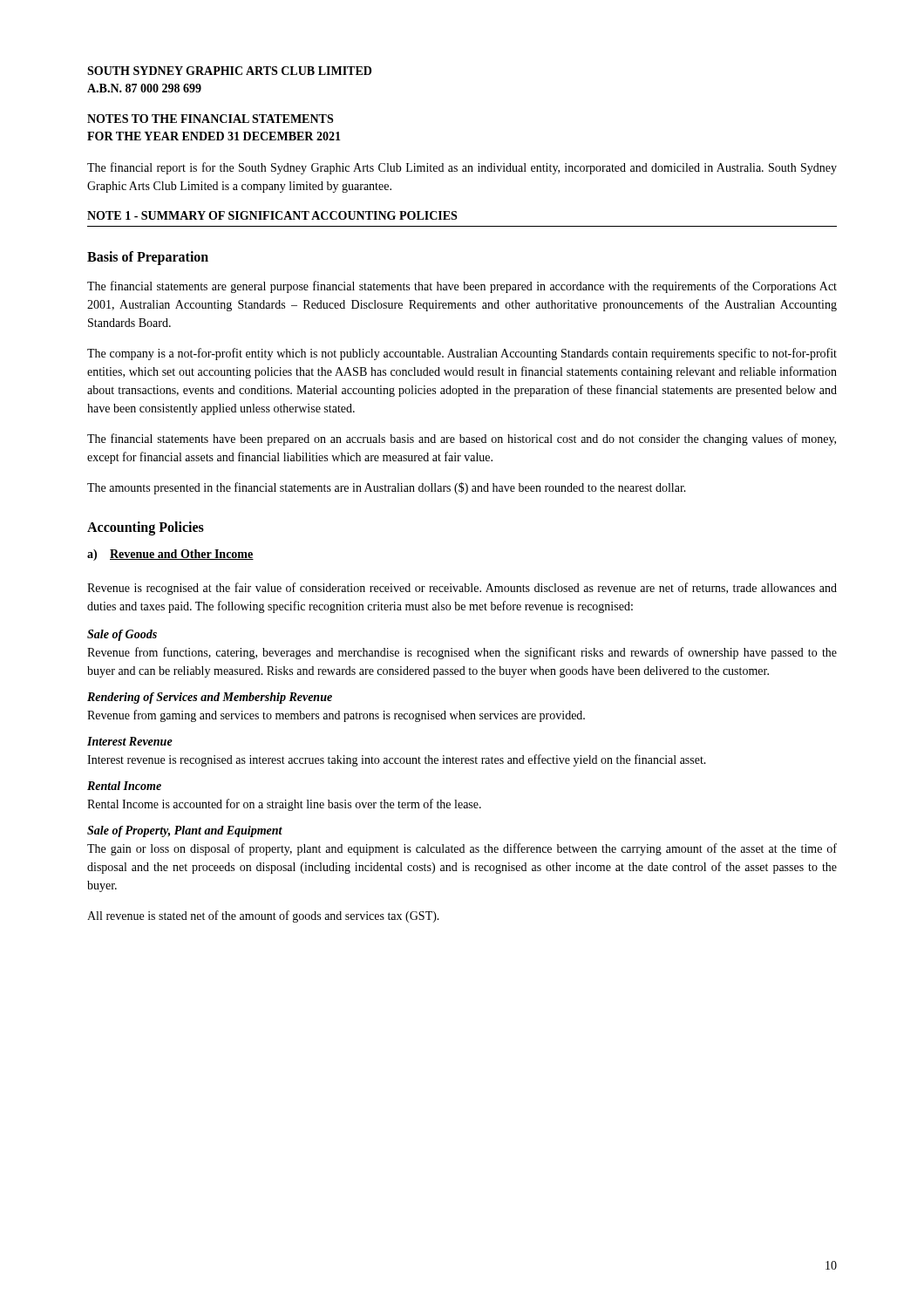Navigate to the element starting "Accounting Policies"
The width and height of the screenshot is (924, 1308).
[x=146, y=528]
